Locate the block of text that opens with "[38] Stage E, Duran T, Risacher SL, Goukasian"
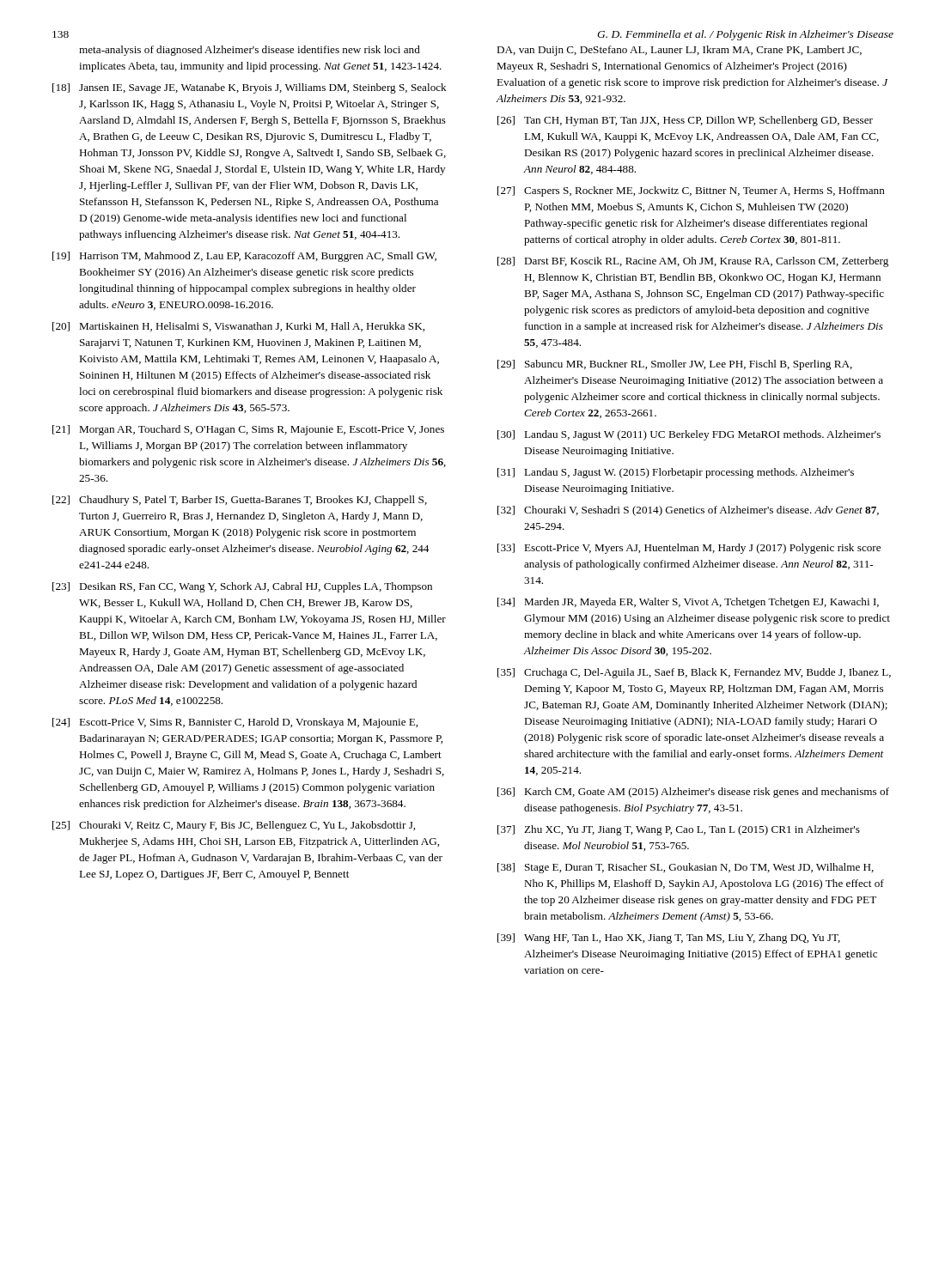Viewport: 945px width, 1288px height. [694, 891]
